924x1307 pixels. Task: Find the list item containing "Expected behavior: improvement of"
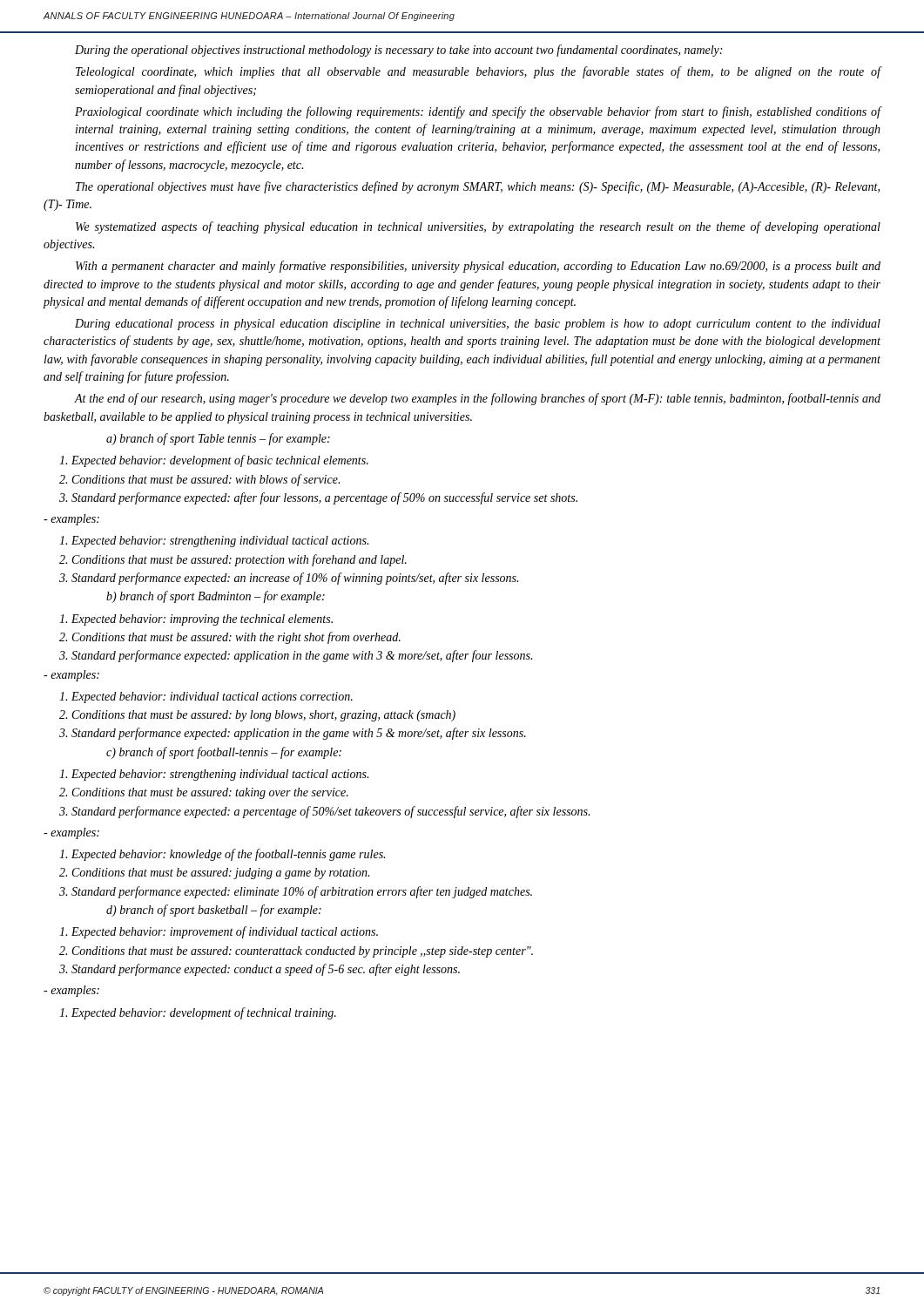click(219, 932)
